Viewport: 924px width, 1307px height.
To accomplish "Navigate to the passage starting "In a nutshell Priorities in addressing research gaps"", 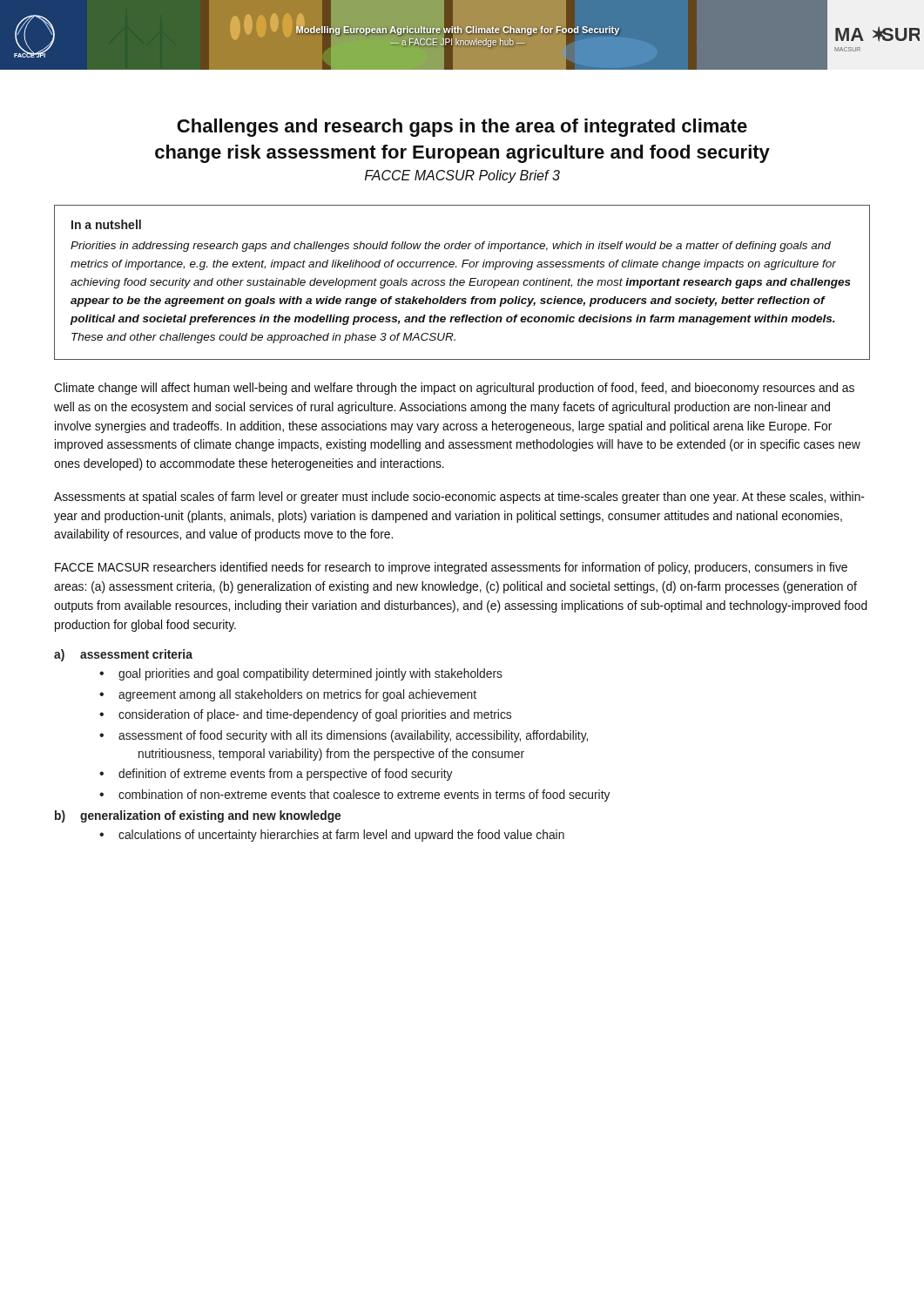I will [x=462, y=282].
